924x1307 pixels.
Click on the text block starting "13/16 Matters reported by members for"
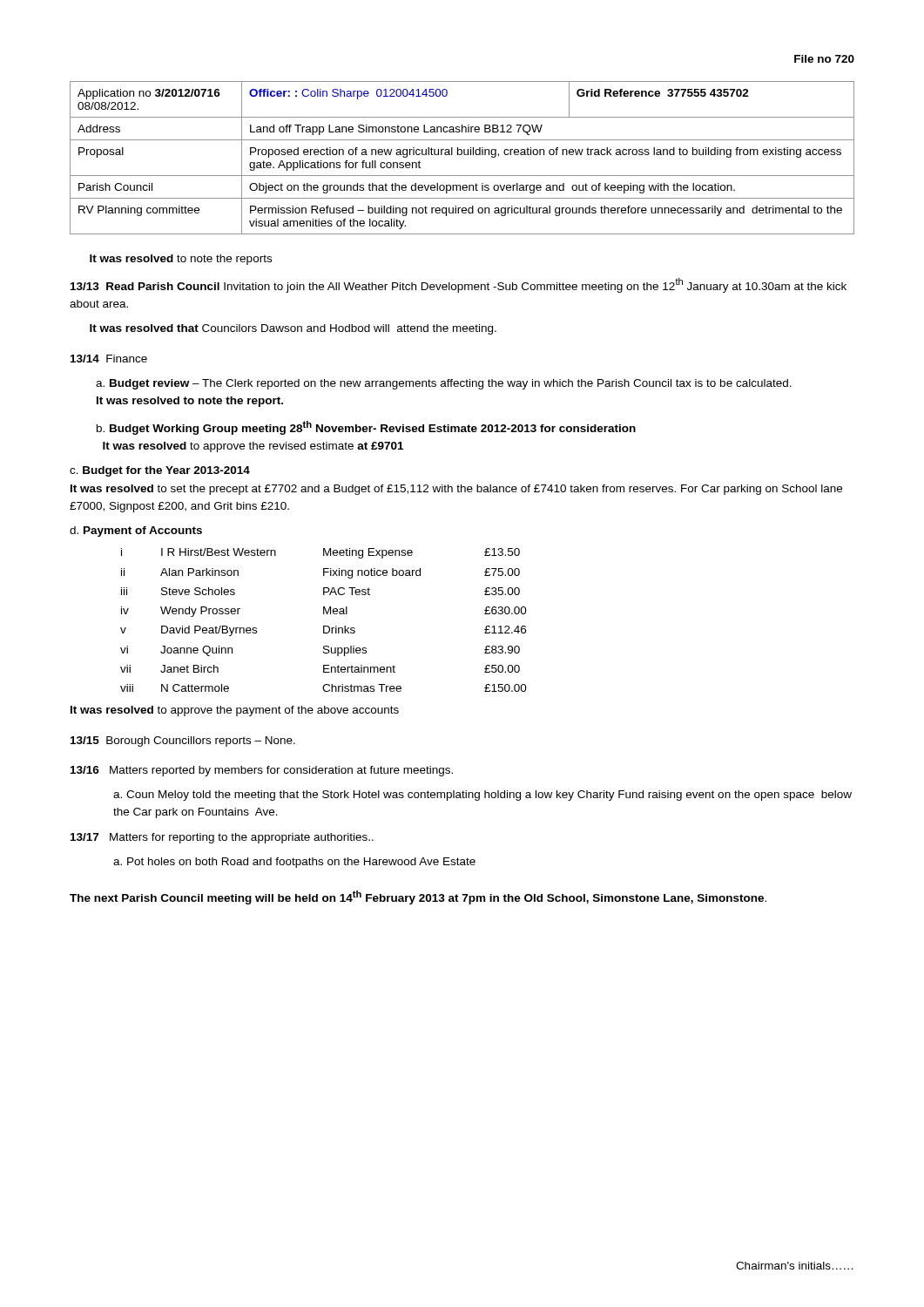click(262, 770)
